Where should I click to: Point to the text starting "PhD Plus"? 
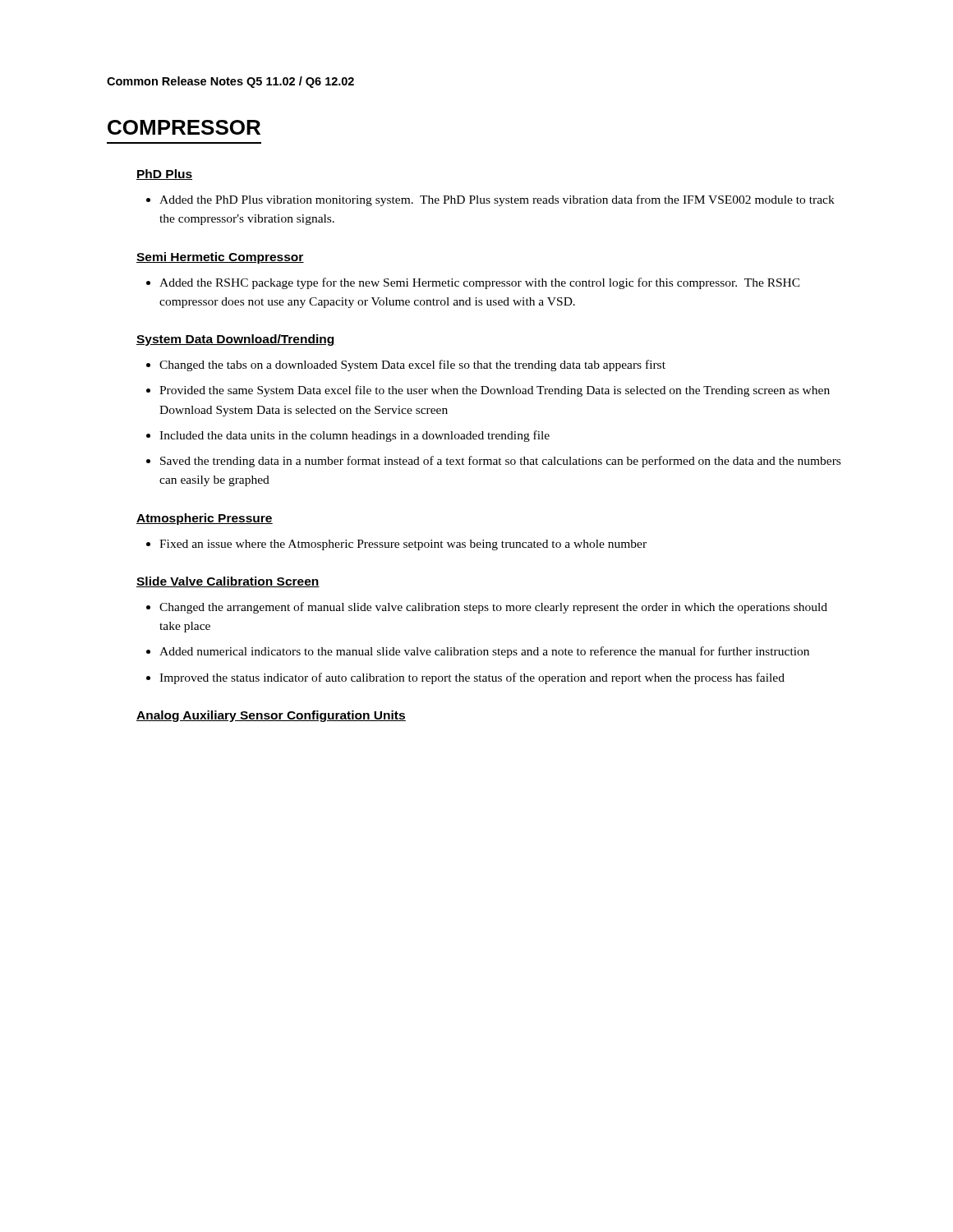[164, 174]
